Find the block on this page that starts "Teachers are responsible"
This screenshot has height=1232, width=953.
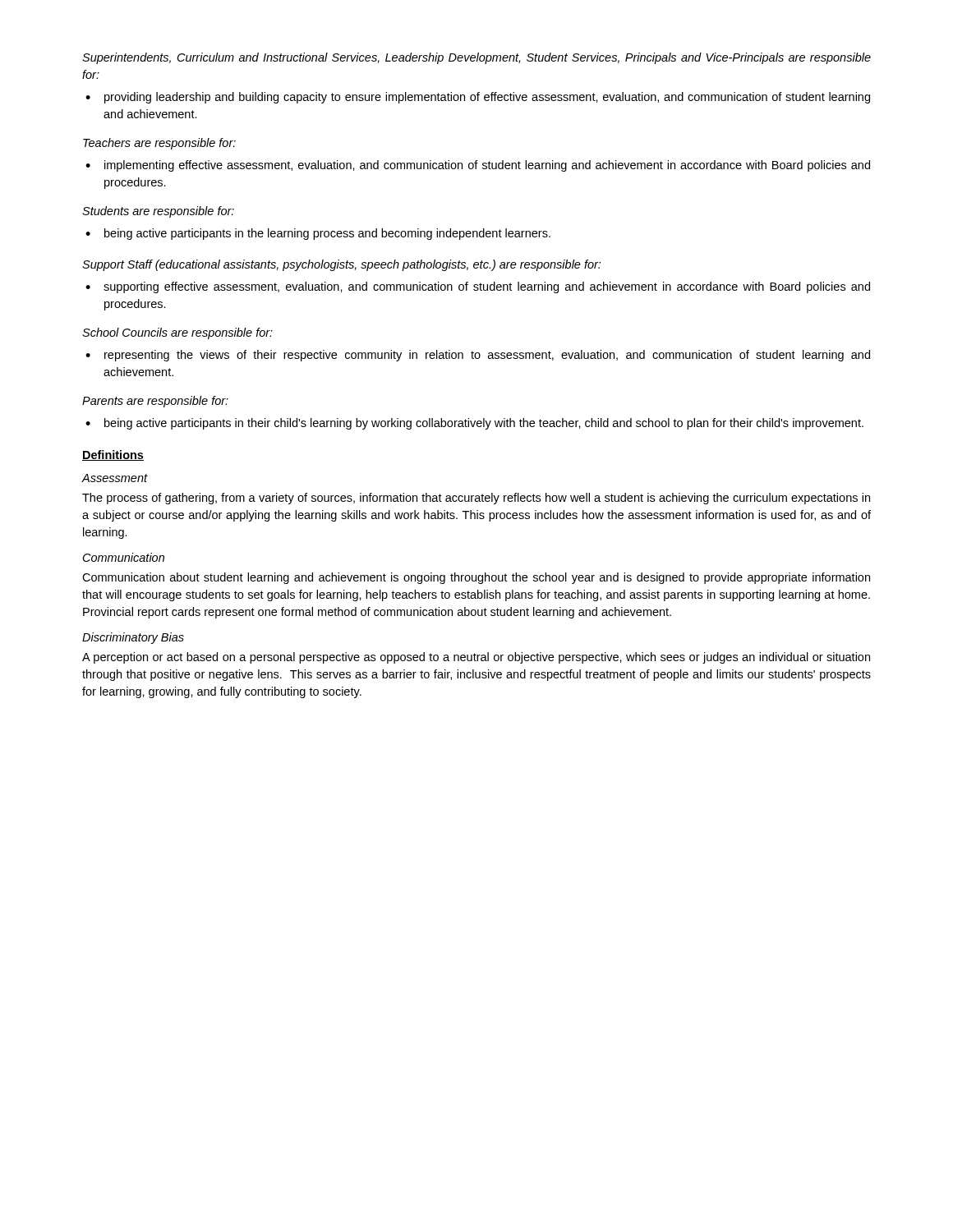click(x=159, y=143)
